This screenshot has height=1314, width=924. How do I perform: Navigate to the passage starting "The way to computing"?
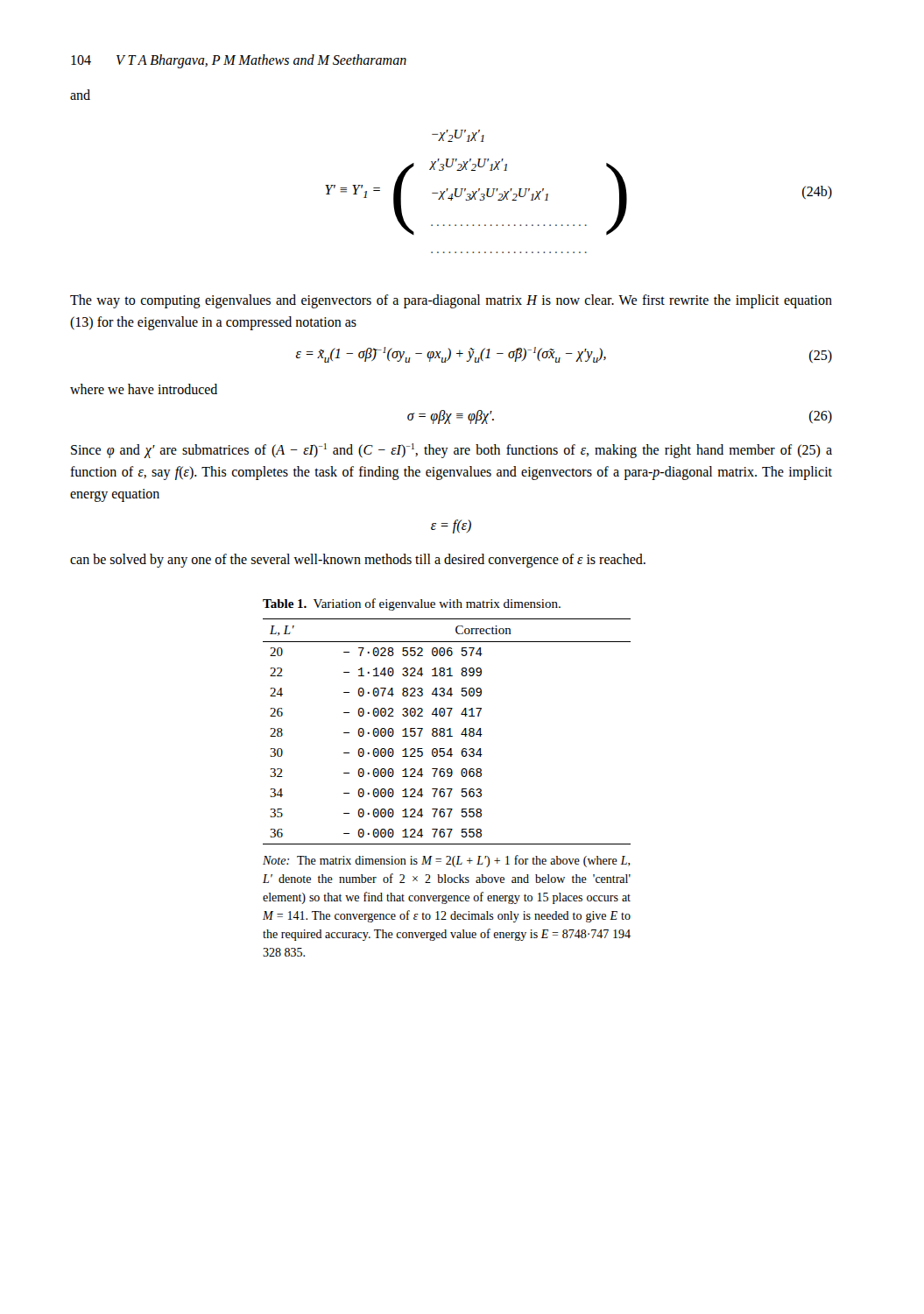click(x=451, y=311)
